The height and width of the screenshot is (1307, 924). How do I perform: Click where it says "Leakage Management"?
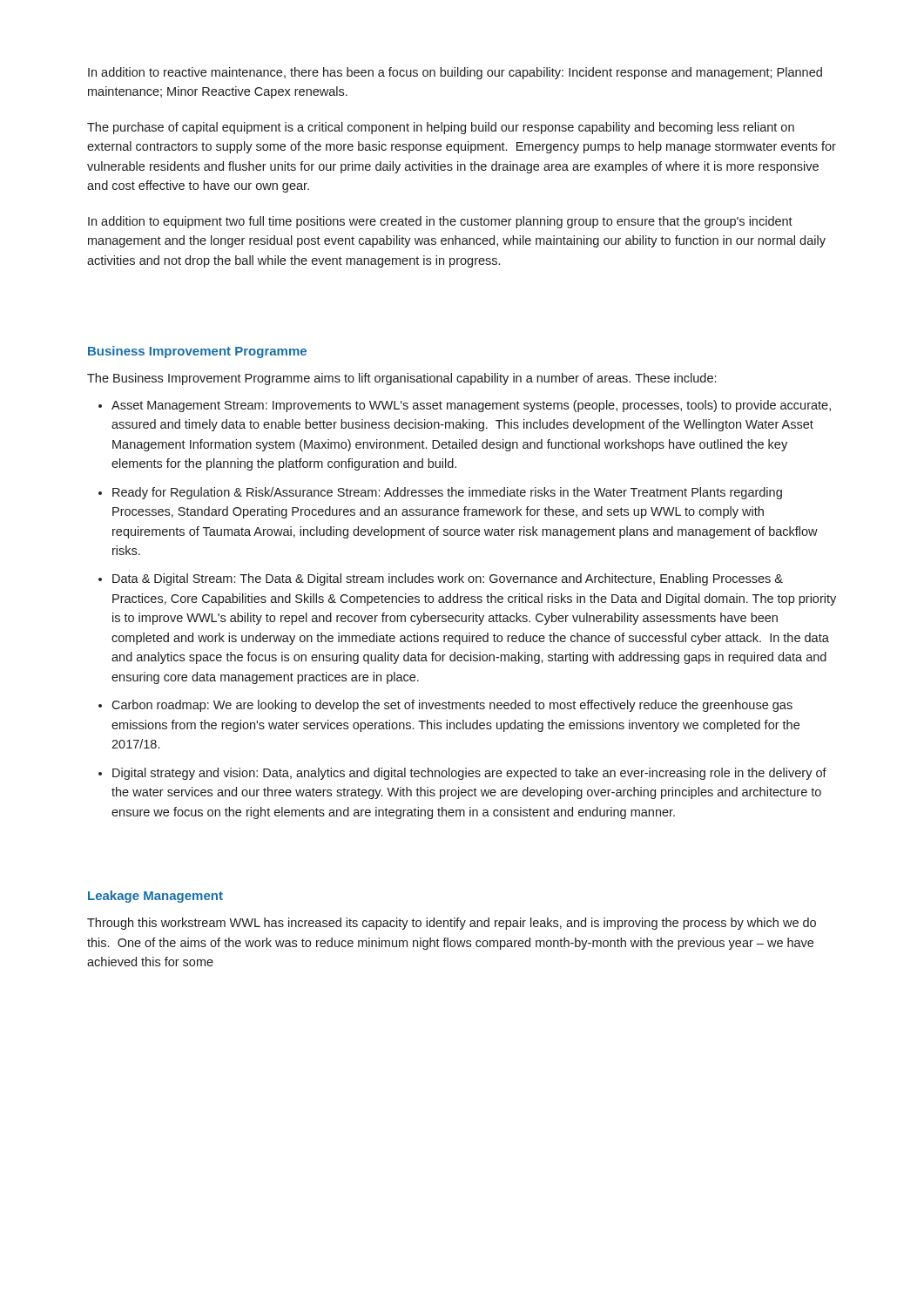click(x=155, y=895)
